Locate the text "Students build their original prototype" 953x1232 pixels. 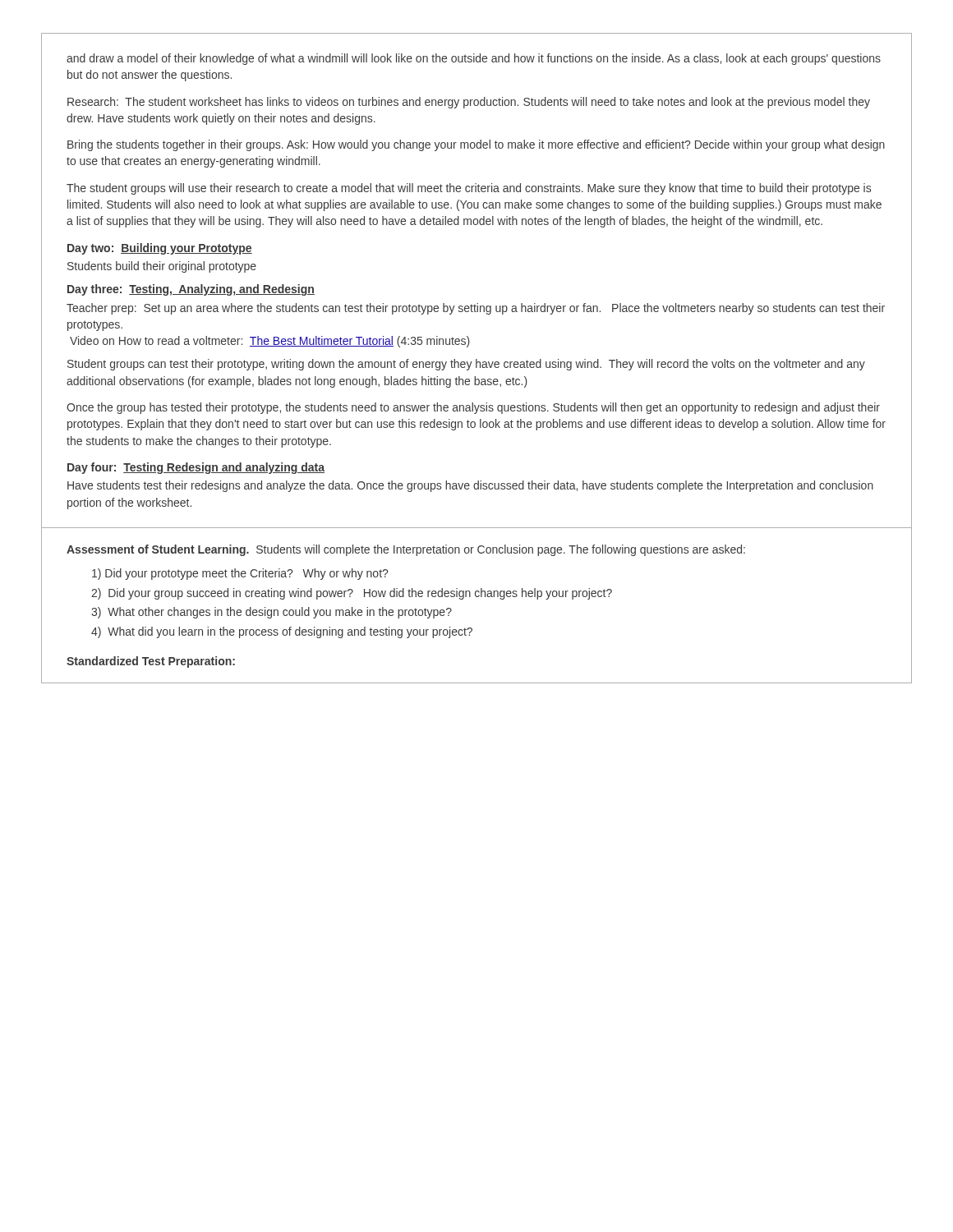[x=161, y=266]
